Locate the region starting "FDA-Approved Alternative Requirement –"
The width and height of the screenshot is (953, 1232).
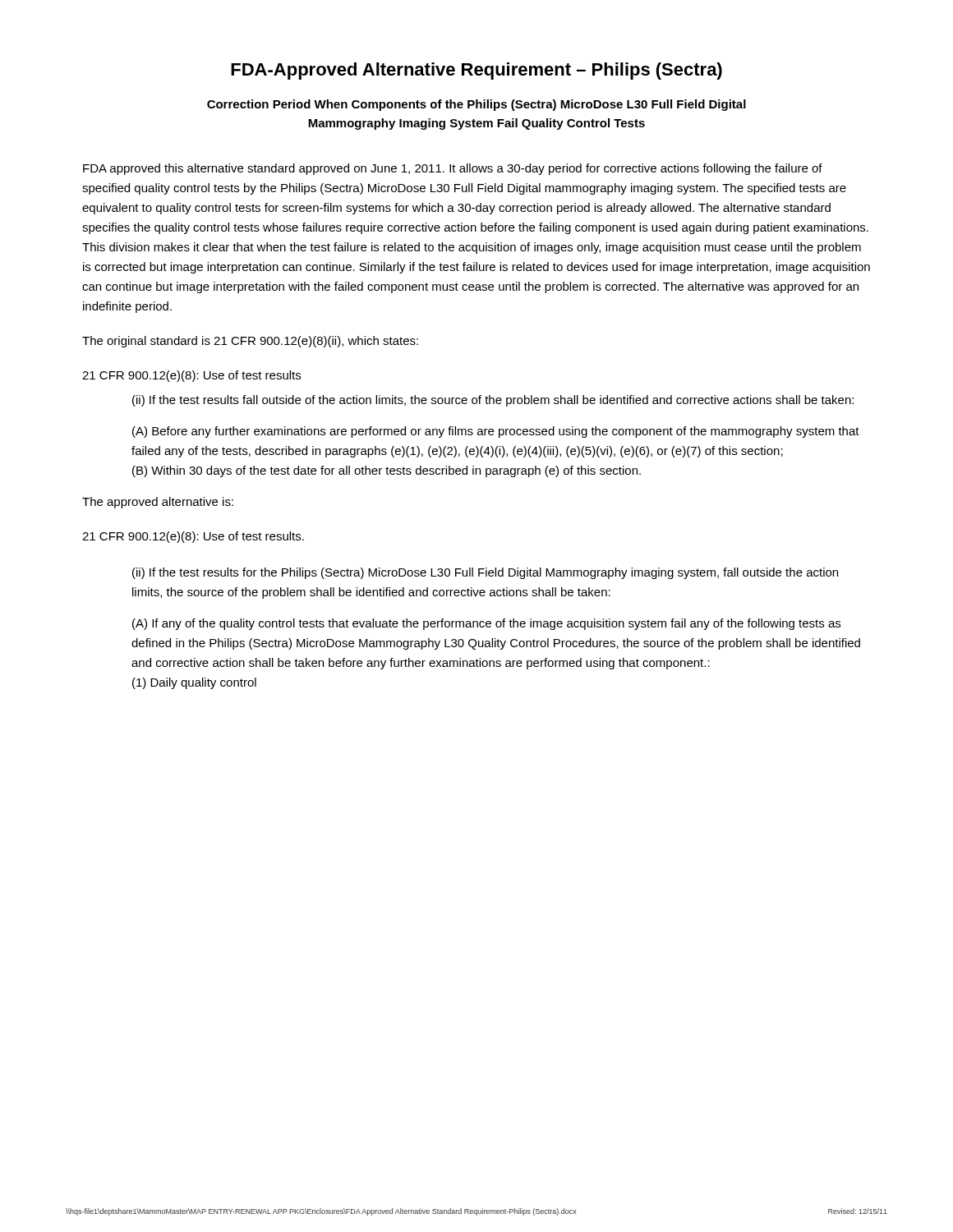(476, 69)
